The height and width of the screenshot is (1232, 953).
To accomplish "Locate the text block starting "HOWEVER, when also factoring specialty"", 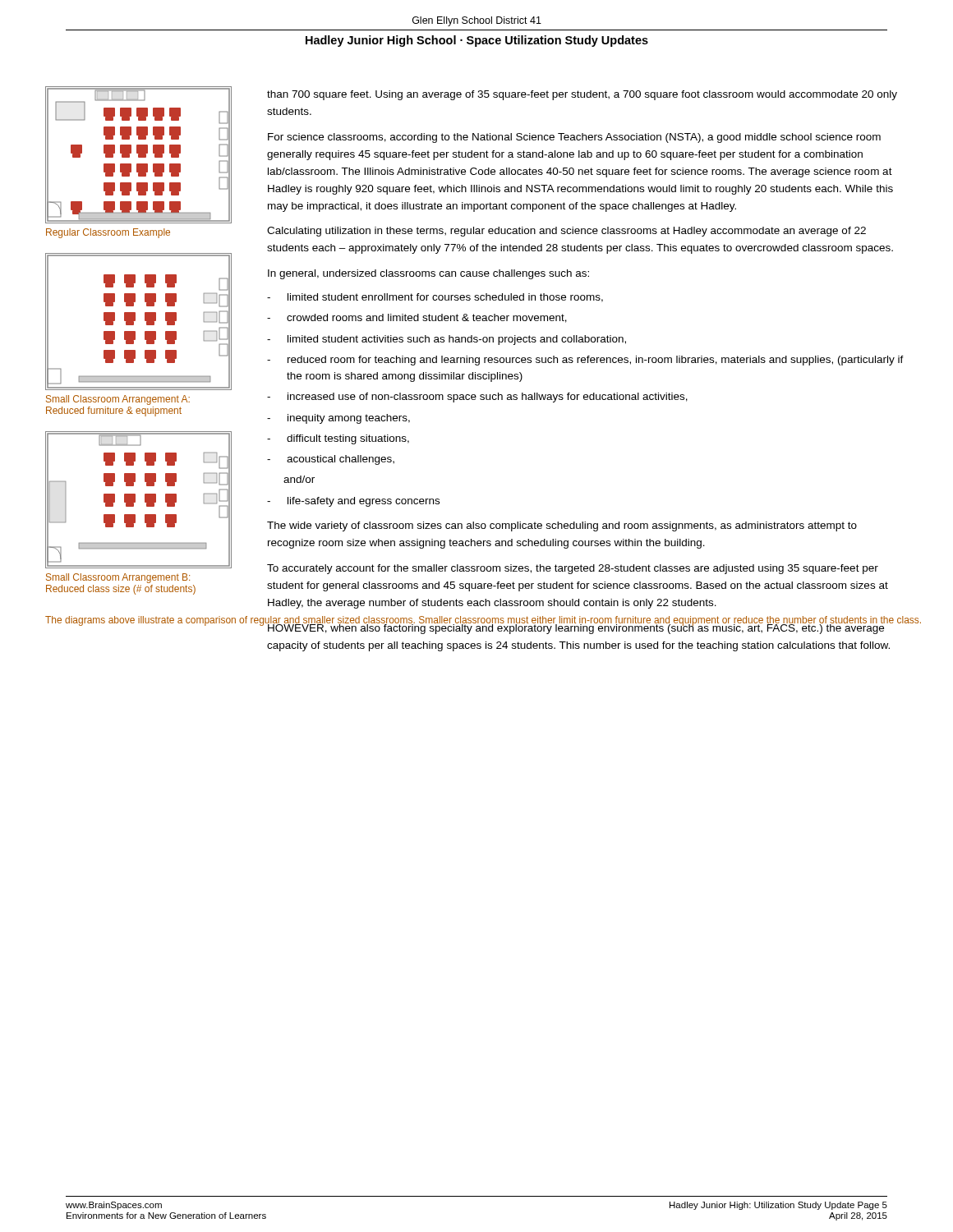I will point(579,636).
